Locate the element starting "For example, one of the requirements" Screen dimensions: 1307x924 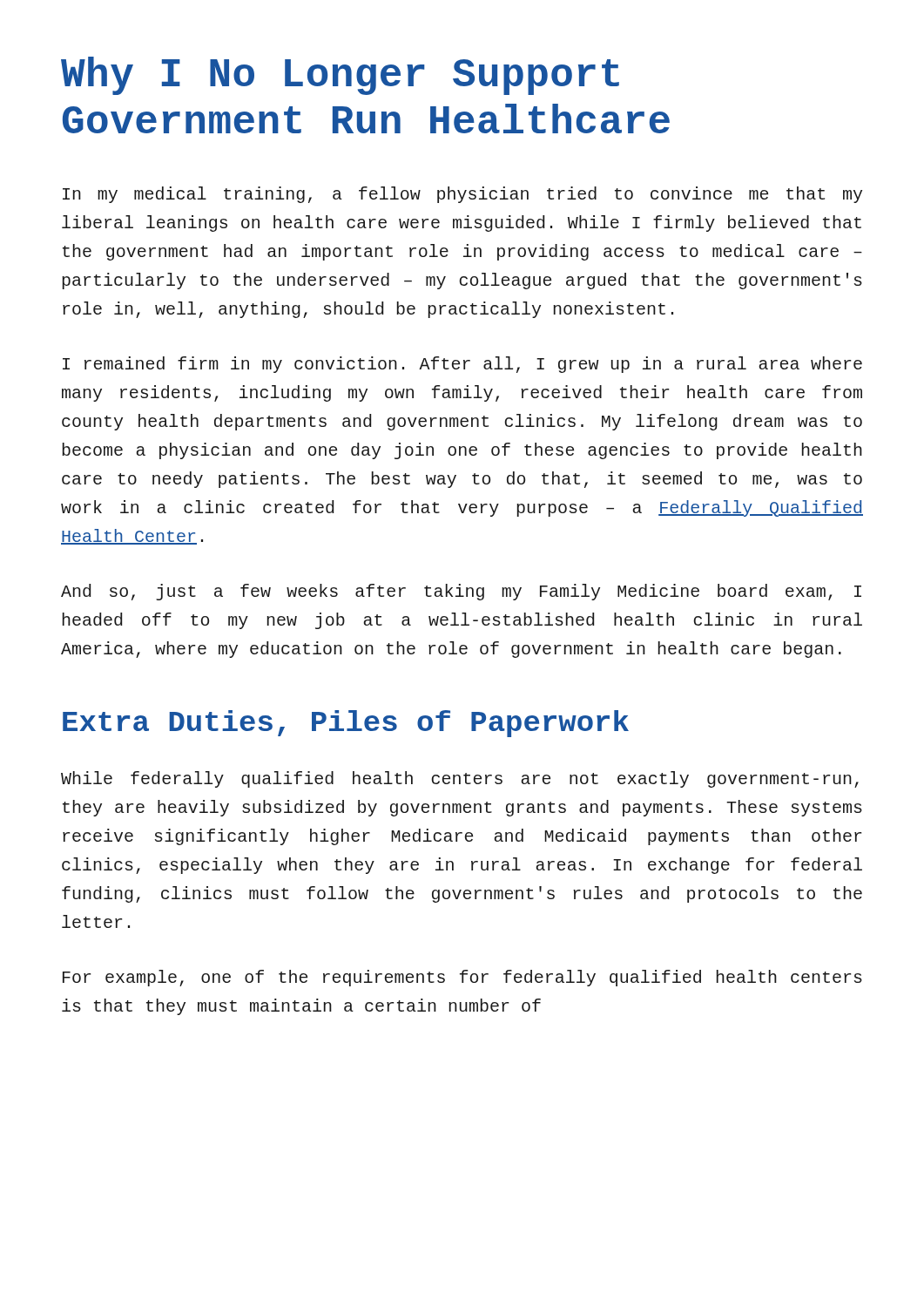coord(462,993)
